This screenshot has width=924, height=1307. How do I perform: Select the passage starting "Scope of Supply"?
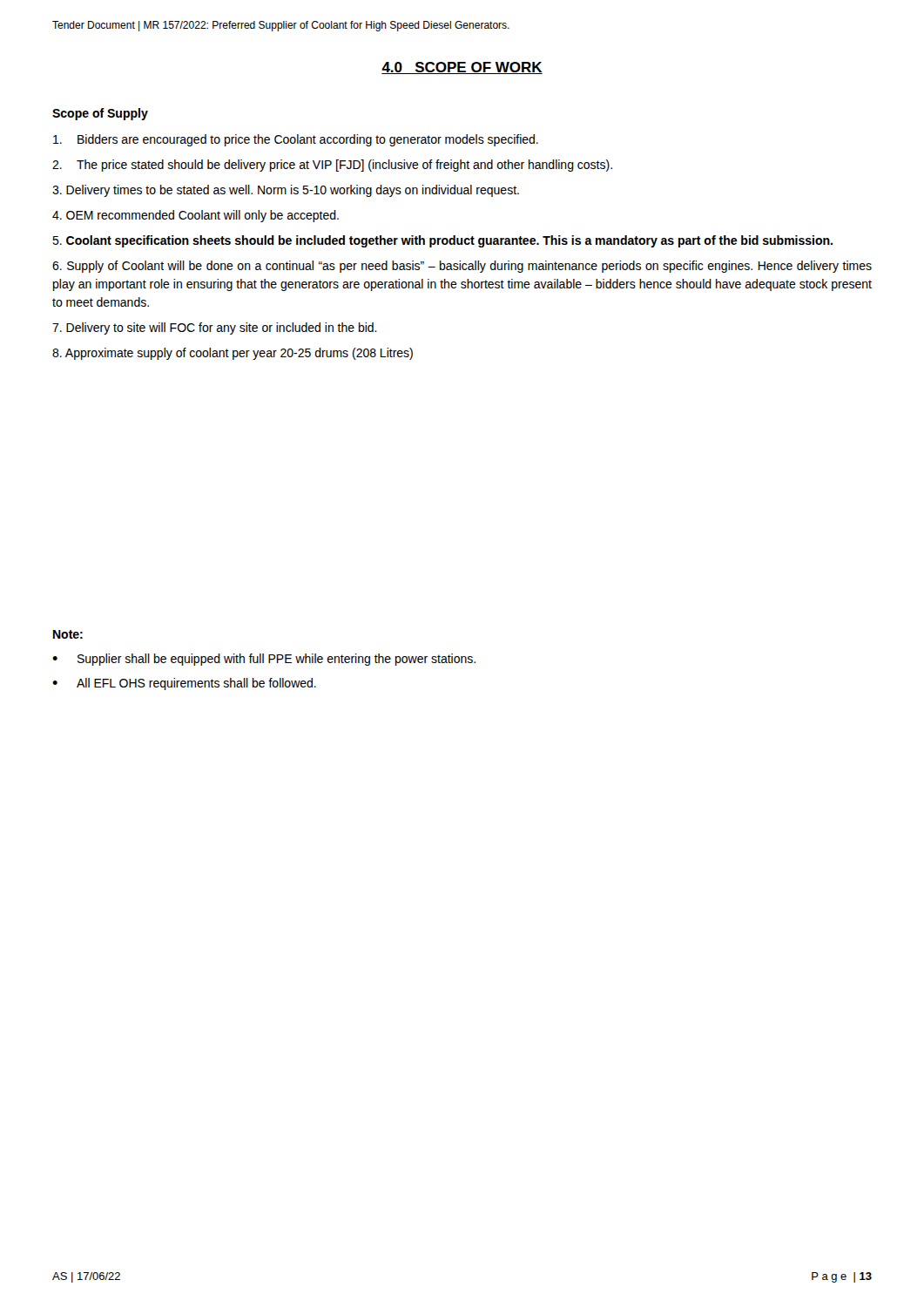tap(100, 113)
